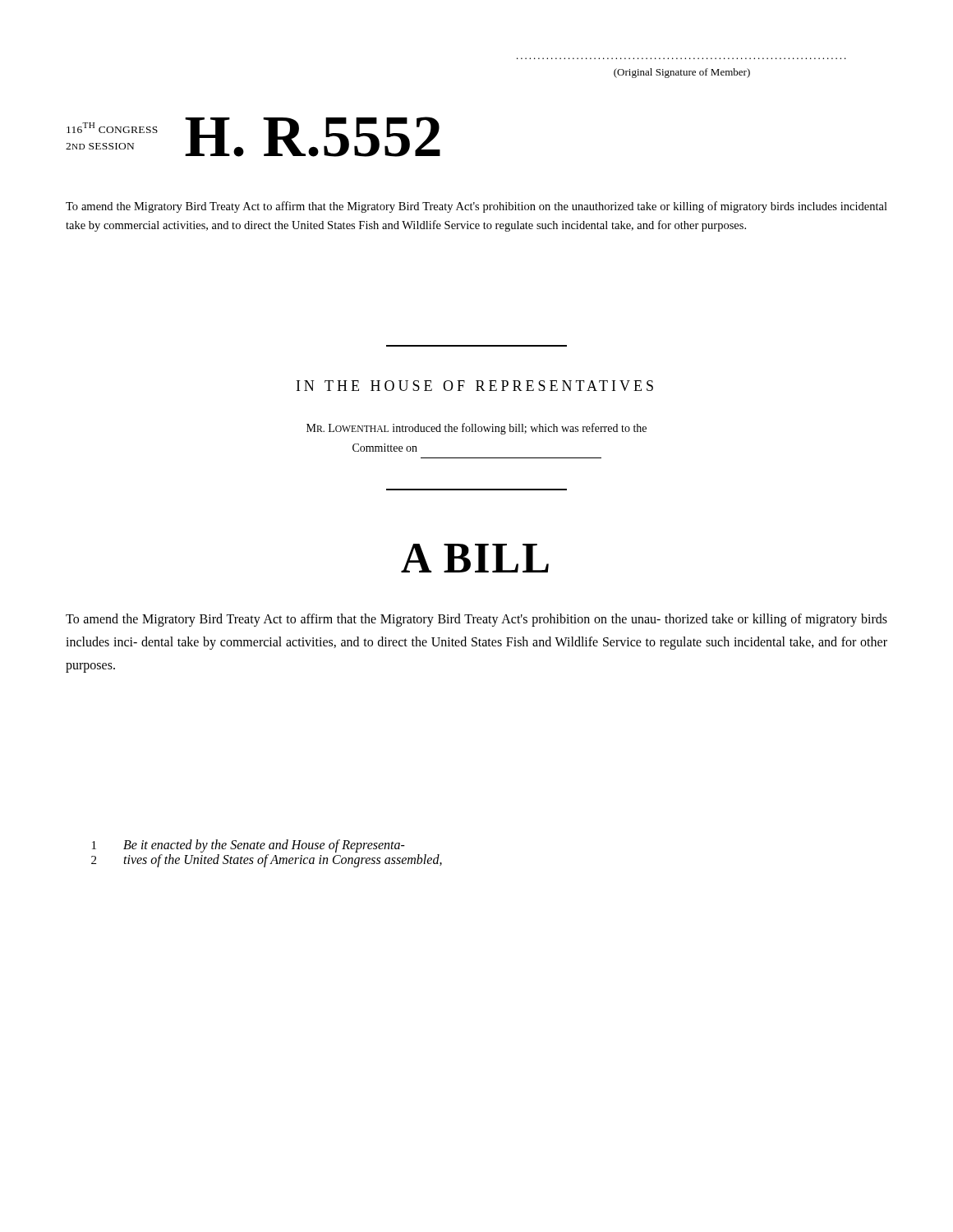953x1232 pixels.
Task: Point to the element starting "............................................................................. (Original Signature of"
Action: click(x=682, y=64)
